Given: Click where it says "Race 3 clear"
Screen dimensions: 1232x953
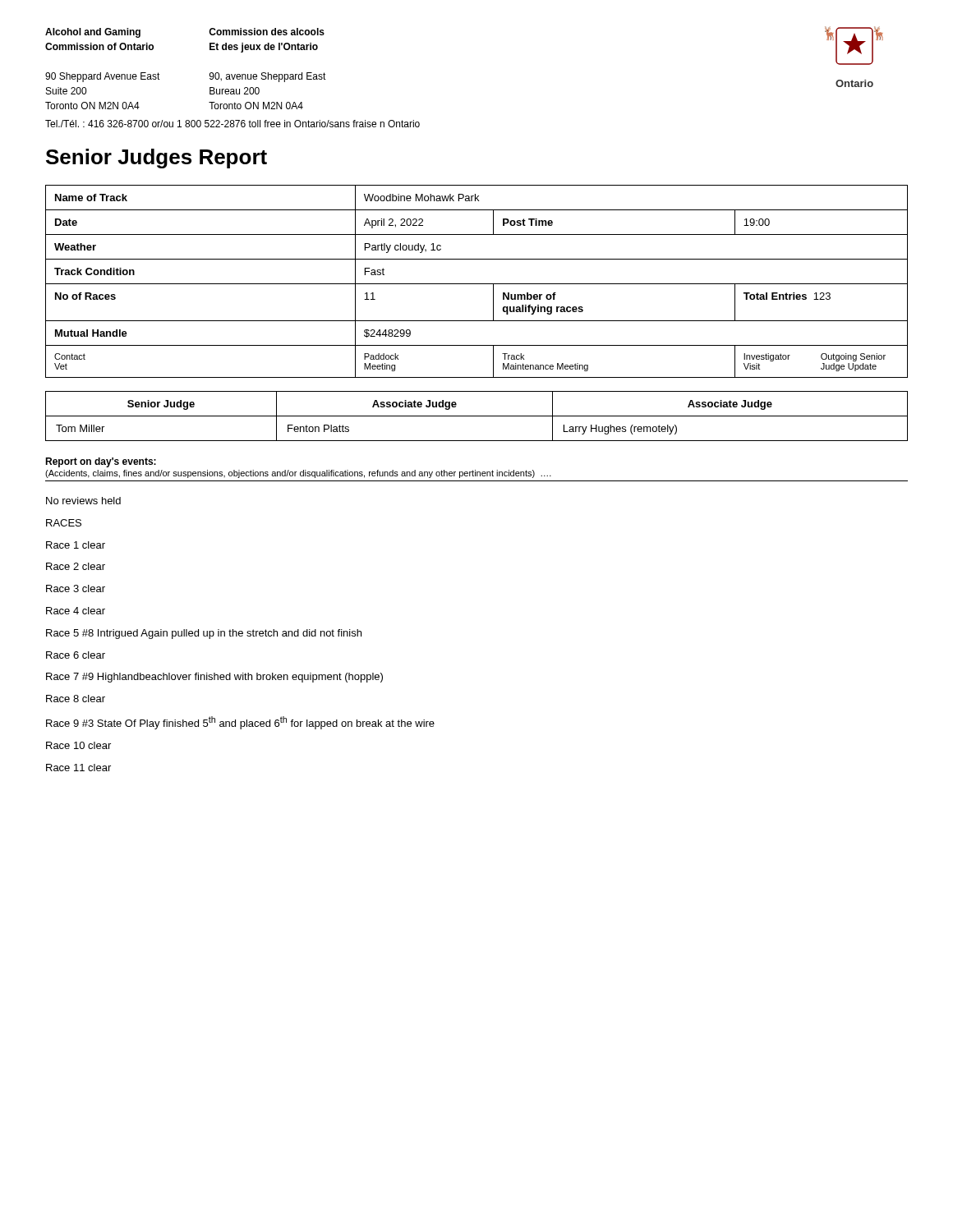Looking at the screenshot, I should (x=75, y=589).
